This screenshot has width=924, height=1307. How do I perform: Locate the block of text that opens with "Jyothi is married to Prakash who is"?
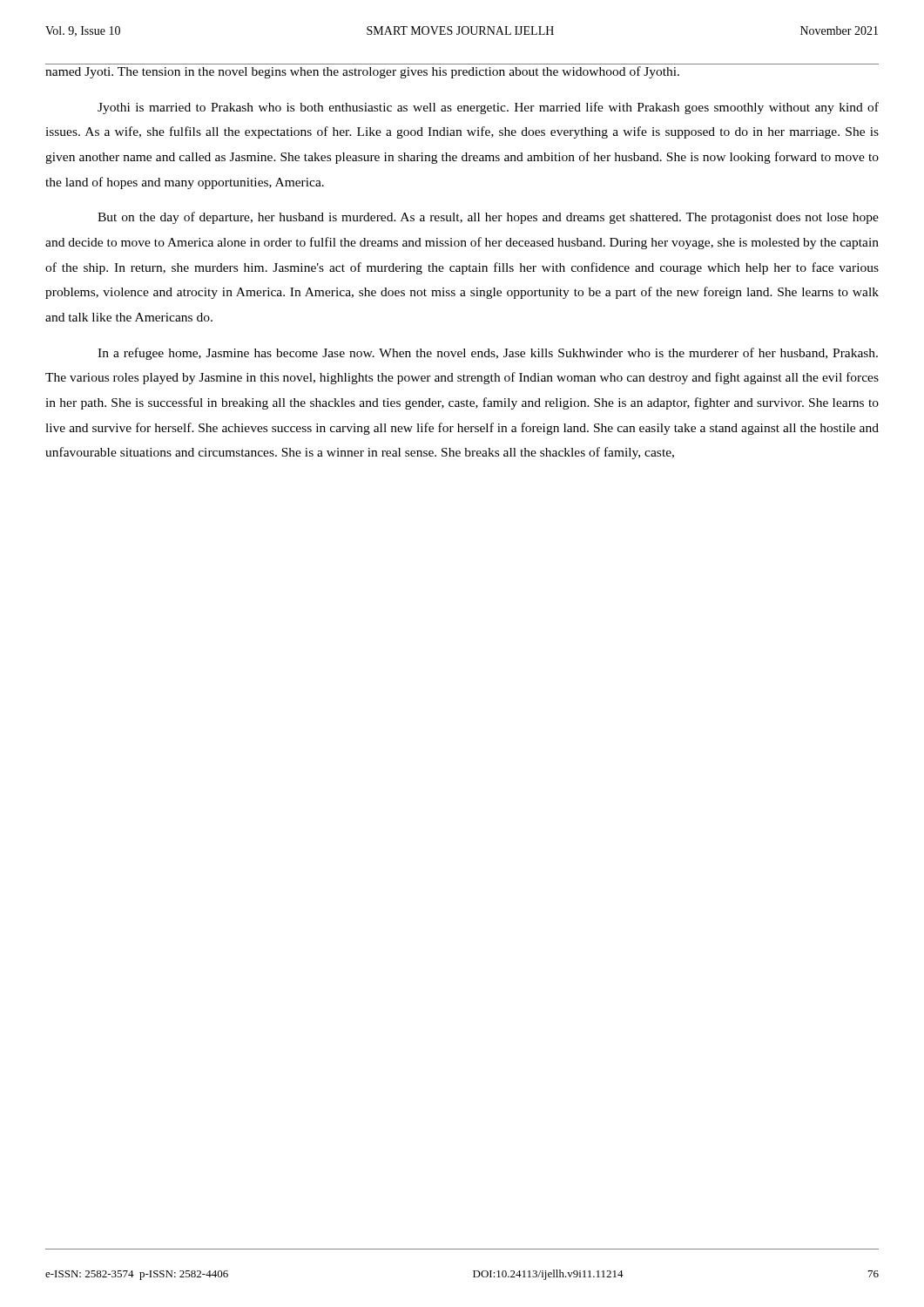[462, 145]
